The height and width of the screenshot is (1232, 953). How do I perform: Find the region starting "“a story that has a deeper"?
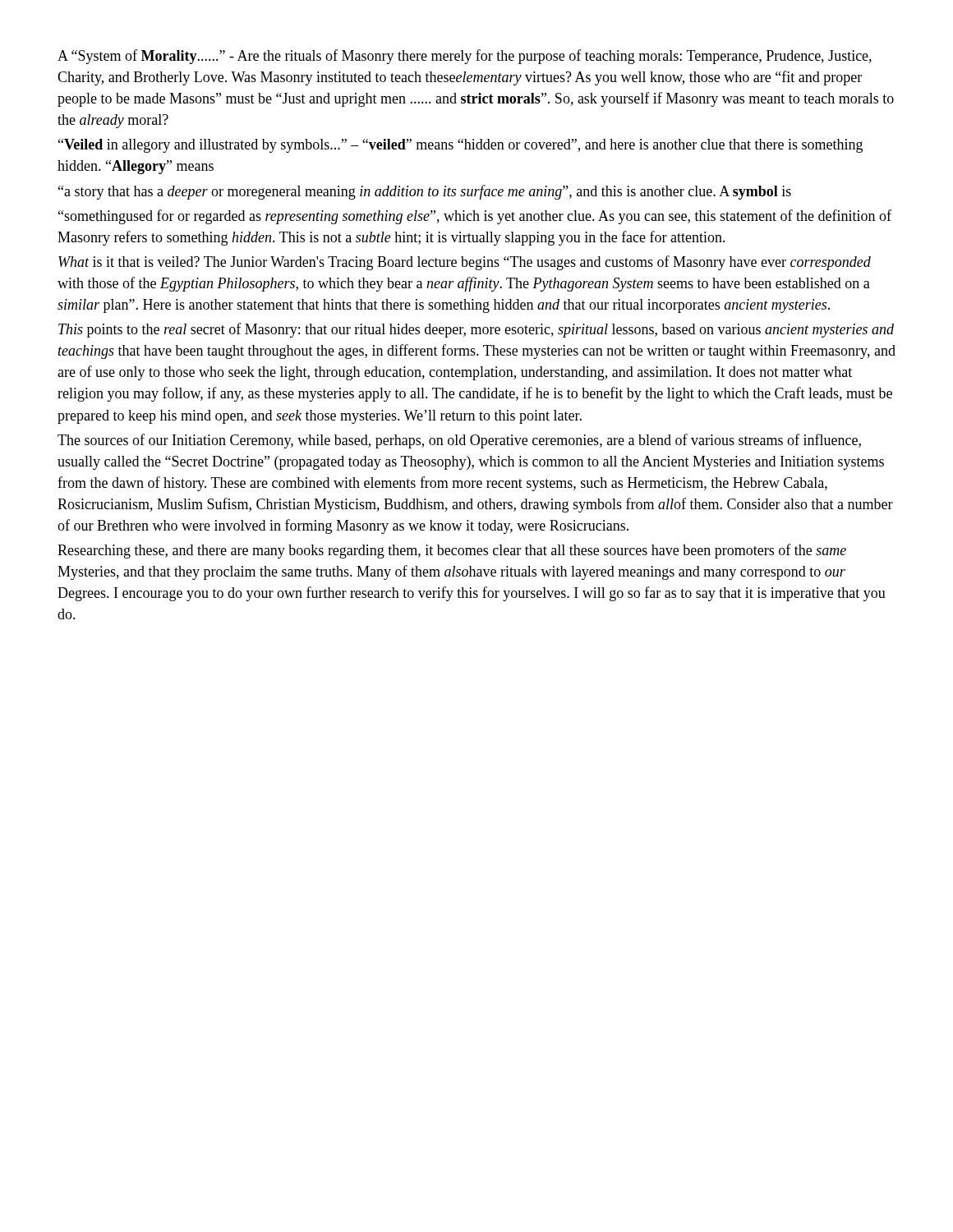click(476, 191)
